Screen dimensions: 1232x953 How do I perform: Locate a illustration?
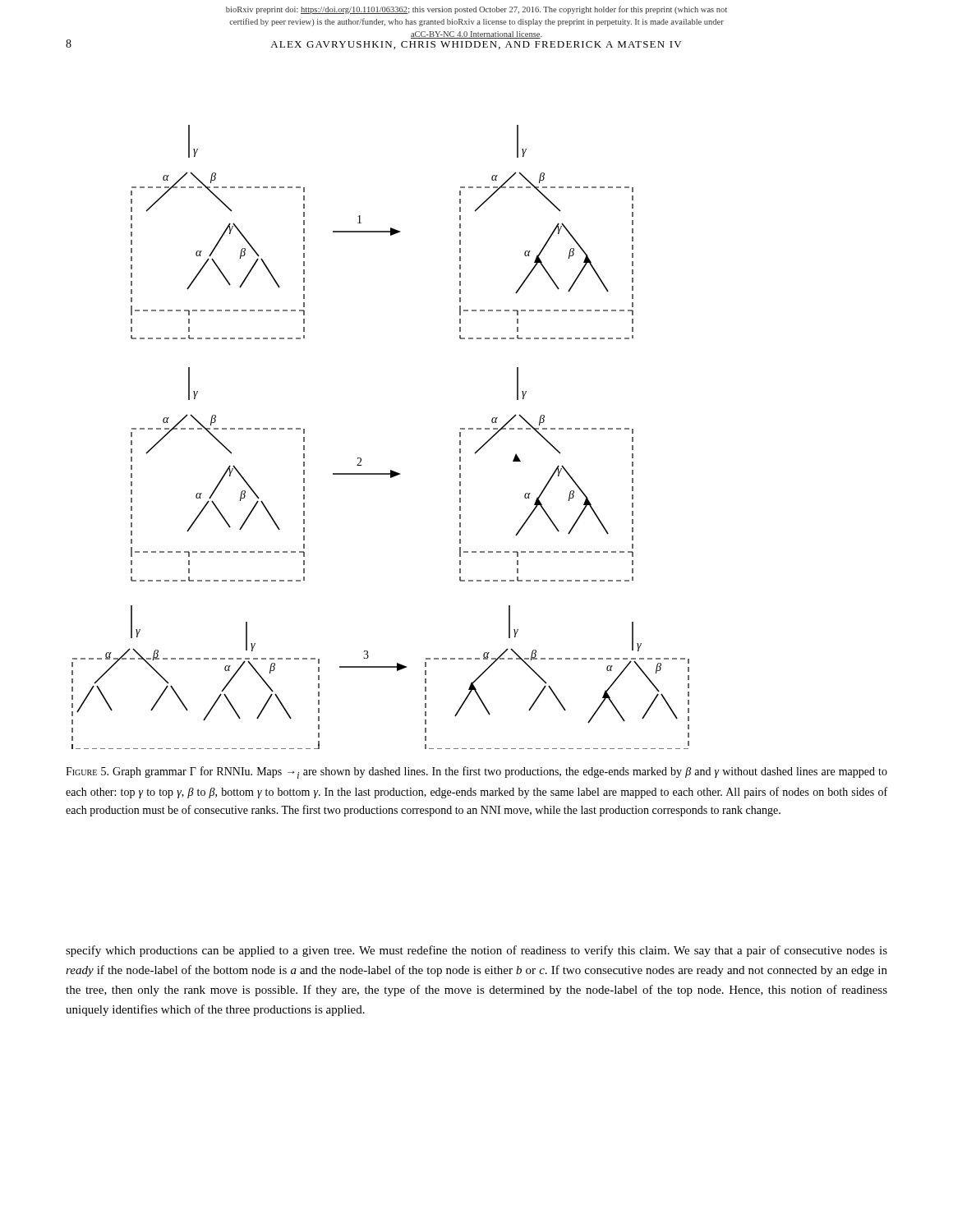pyautogui.click(x=476, y=404)
